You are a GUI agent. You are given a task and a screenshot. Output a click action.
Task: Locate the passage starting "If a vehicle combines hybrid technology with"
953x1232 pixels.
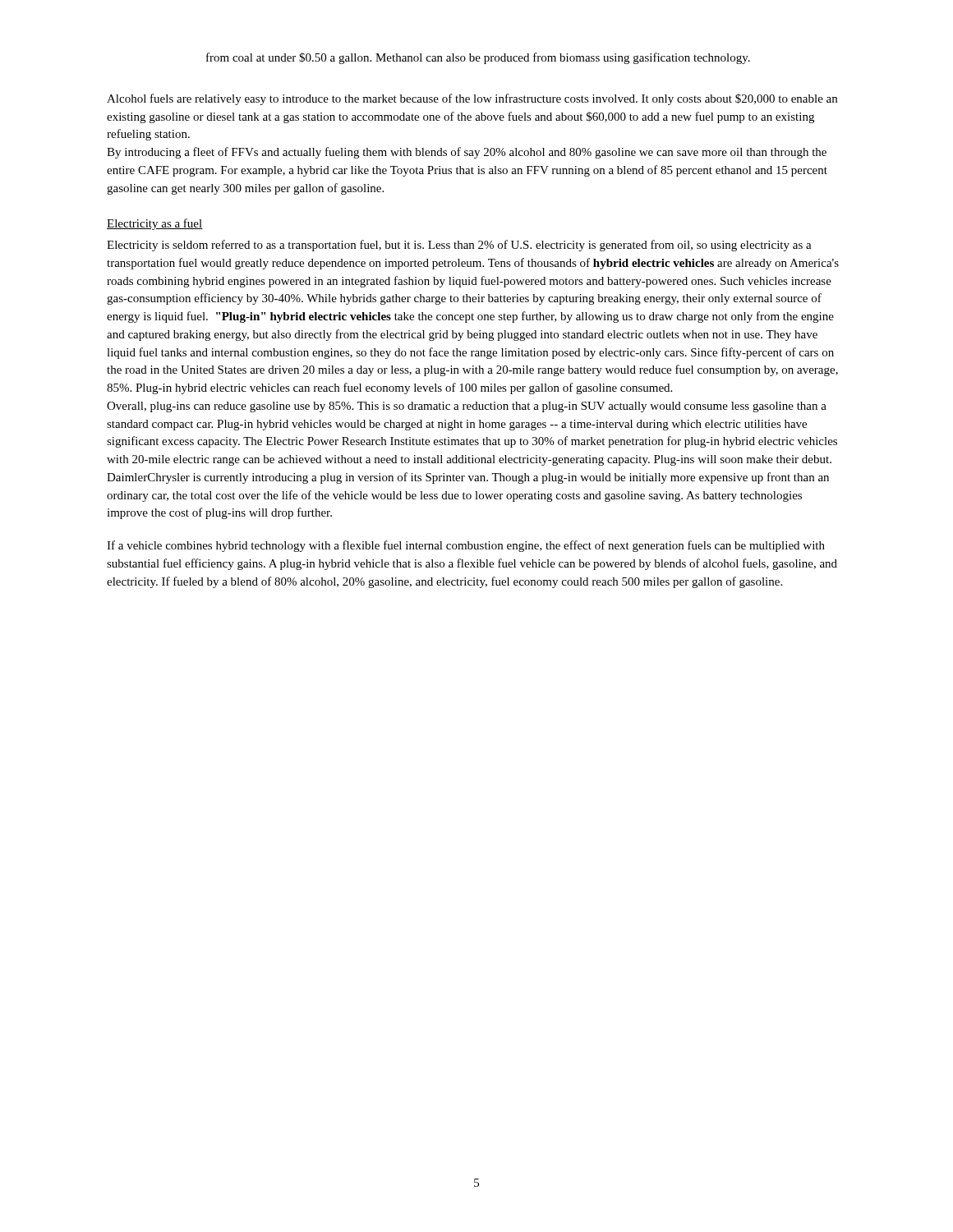pos(472,563)
